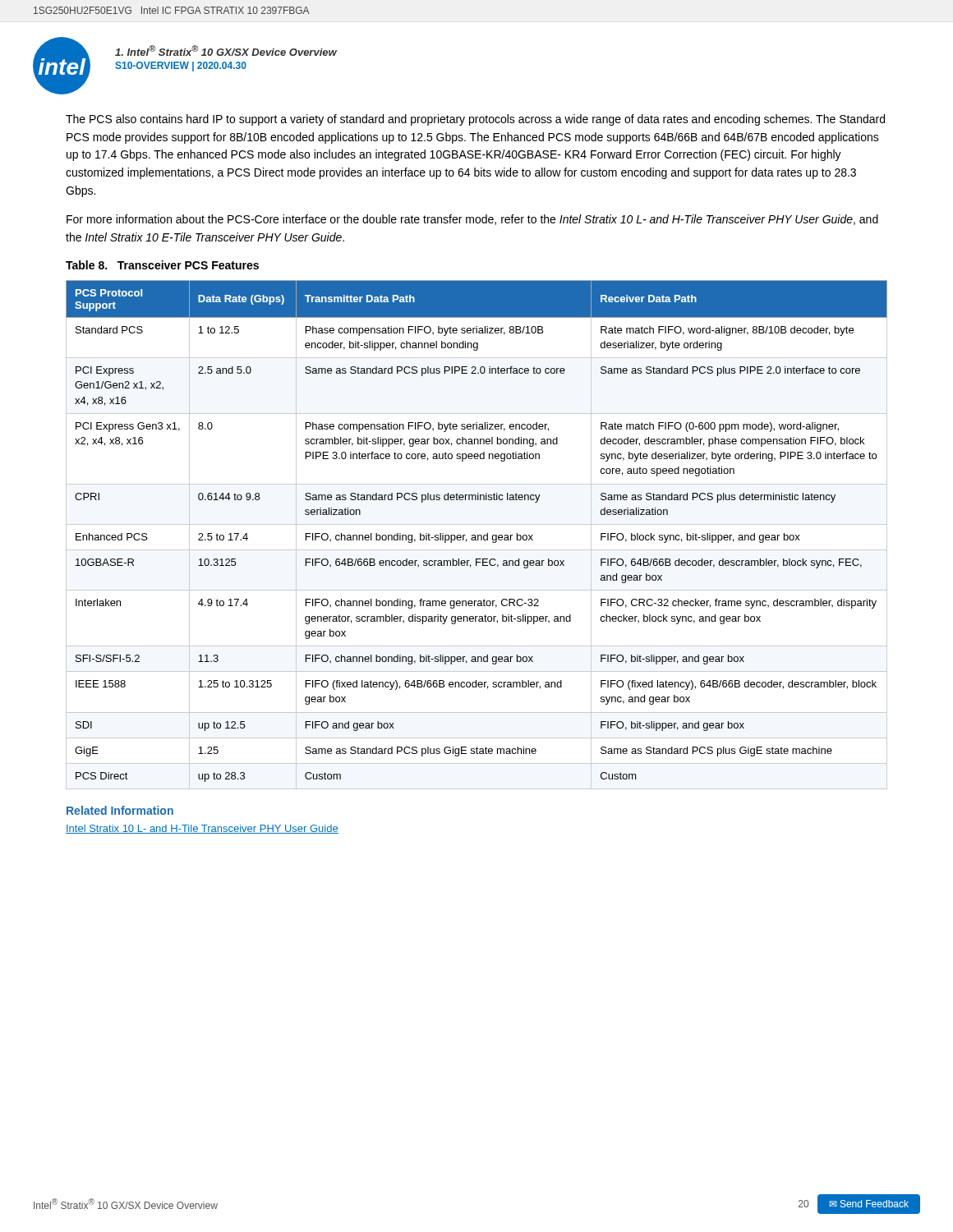
Task: Select the passage starting "The PCS also"
Action: (x=476, y=155)
